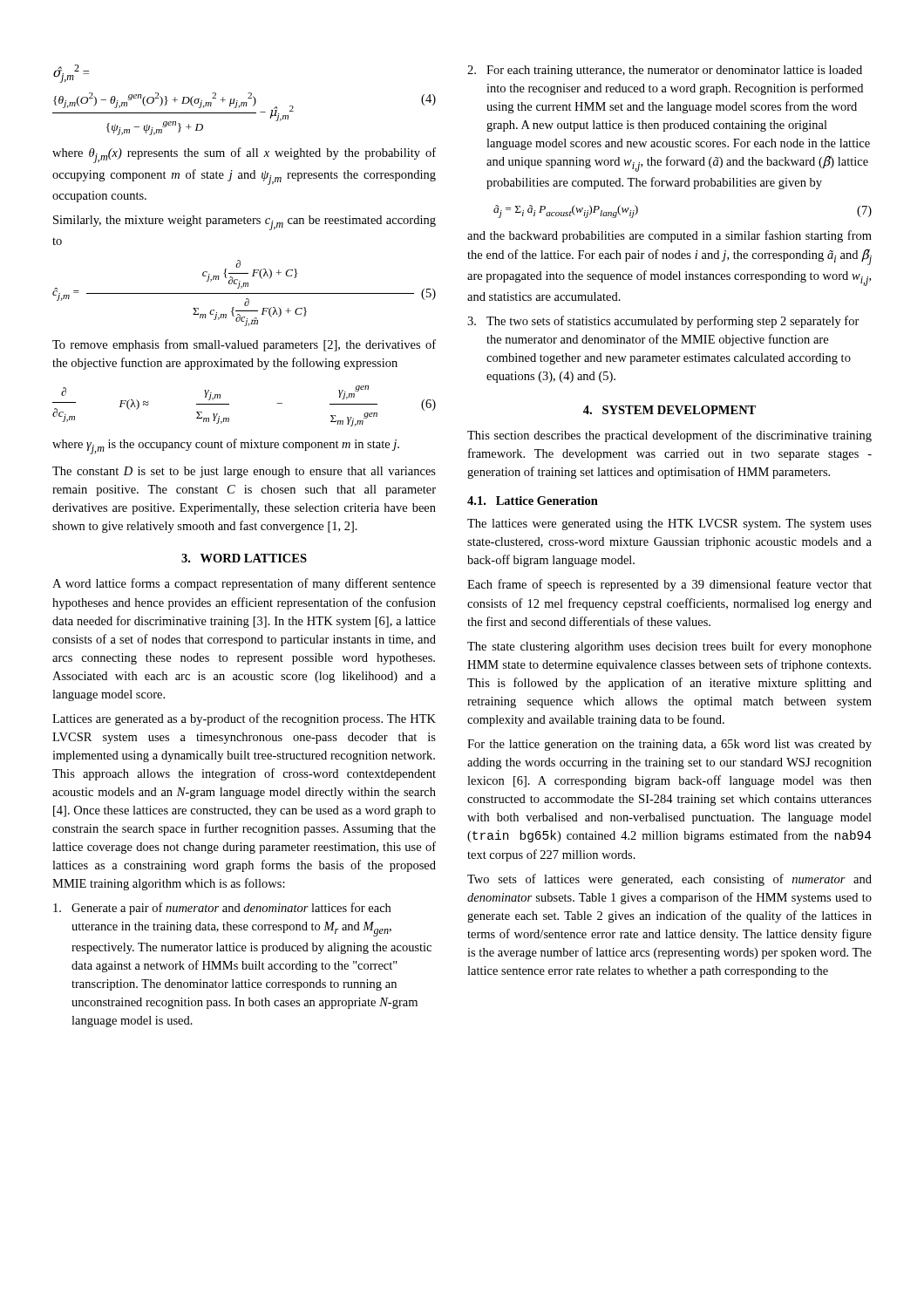Click the passage that begins "The lattices were"
Screen dimensions: 1308x924
pyautogui.click(x=669, y=747)
